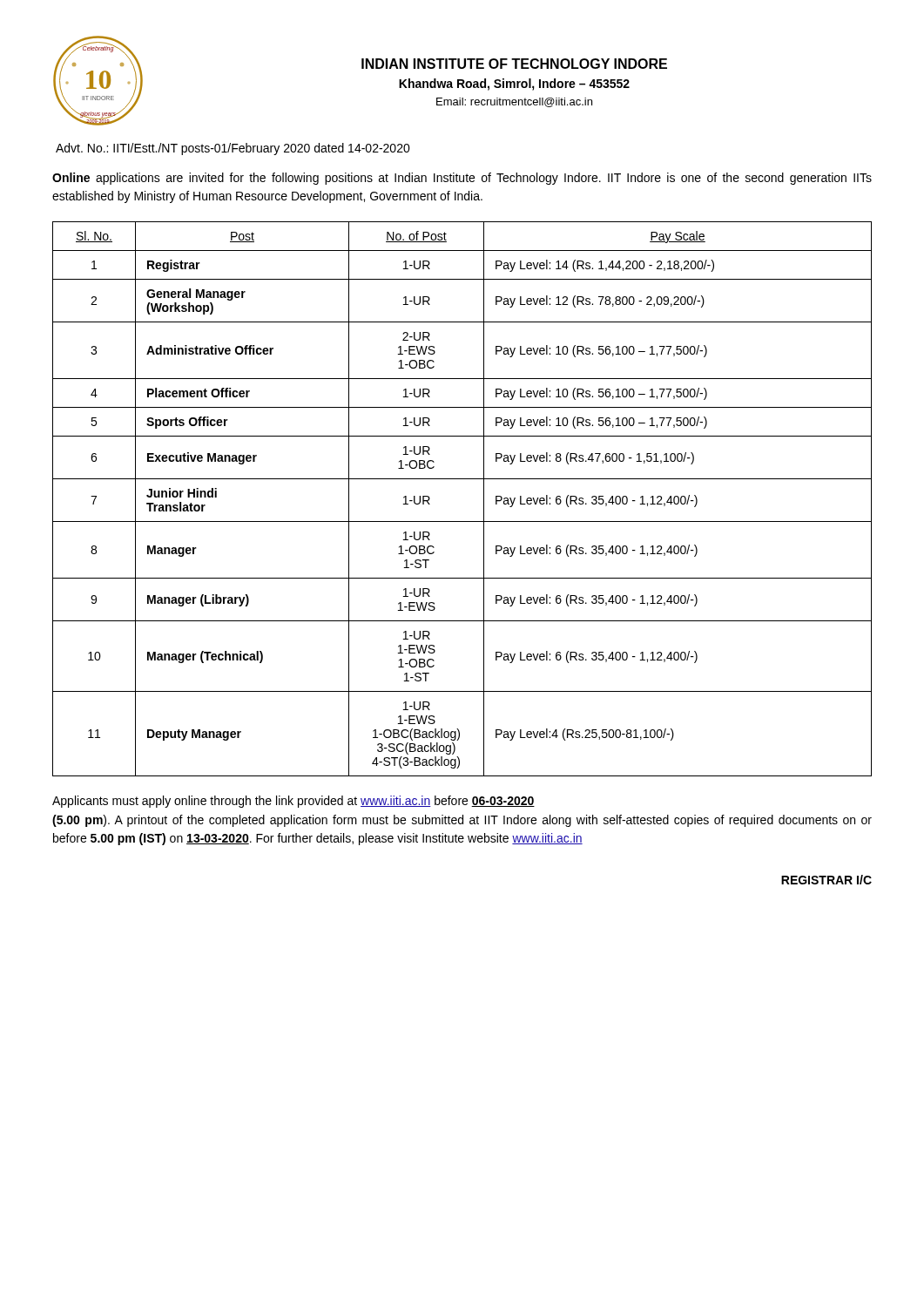Find the table that mentions "Pay Level: 12 (Rs."
Screen dimensions: 1307x924
pyautogui.click(x=462, y=499)
